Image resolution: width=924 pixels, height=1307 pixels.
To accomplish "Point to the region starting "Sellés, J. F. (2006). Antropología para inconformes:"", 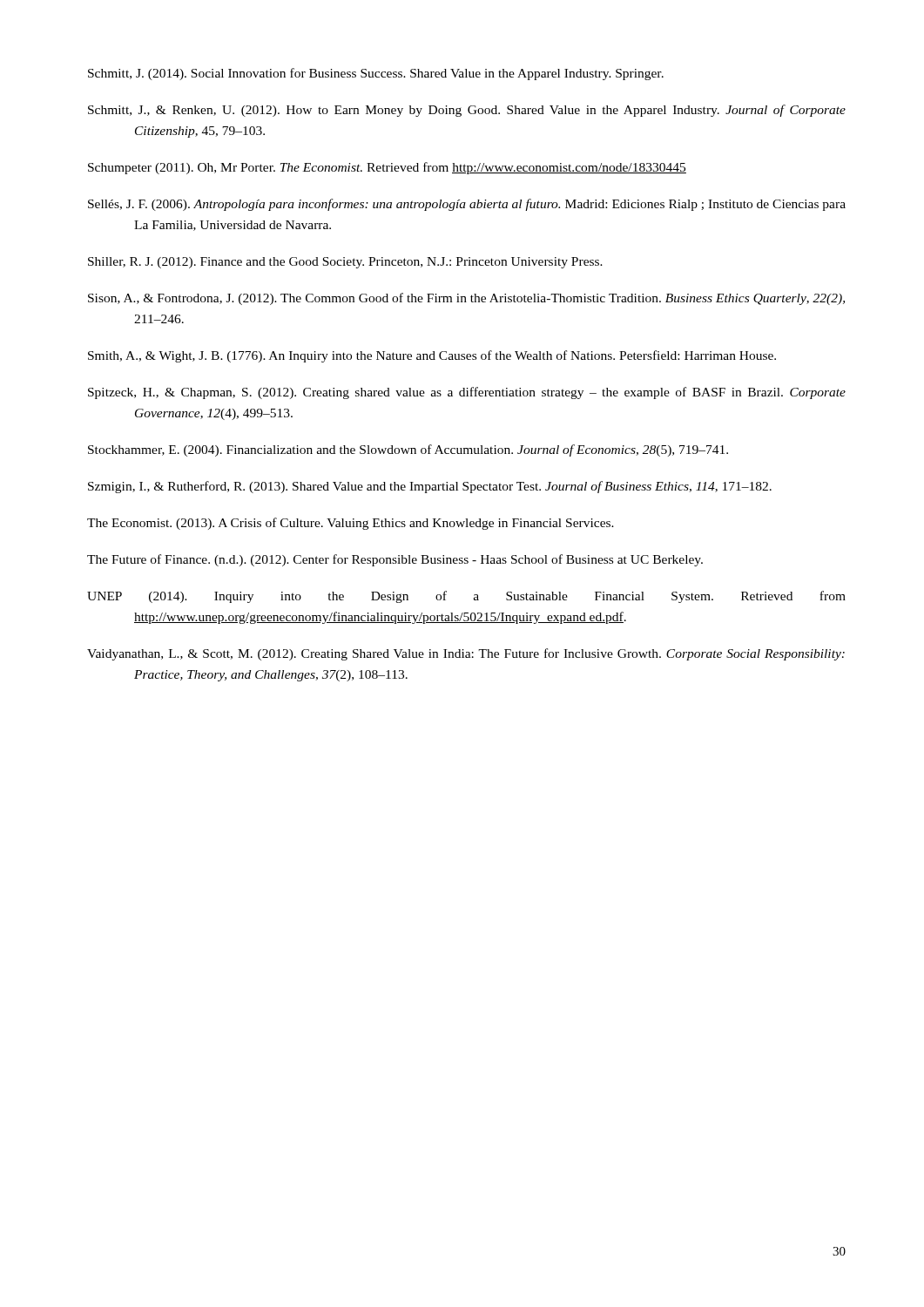I will (466, 214).
